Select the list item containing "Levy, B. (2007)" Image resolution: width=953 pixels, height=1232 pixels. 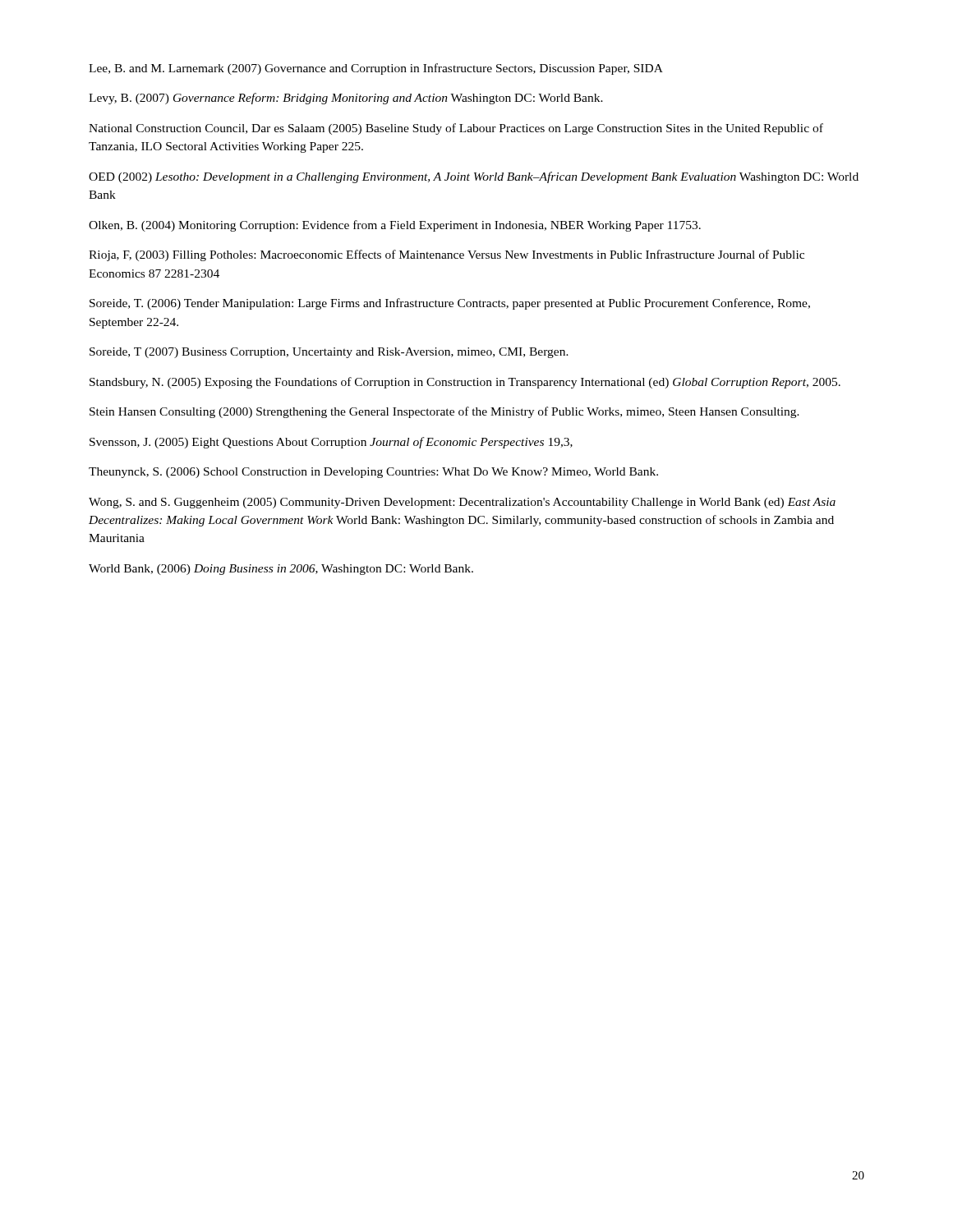coord(346,98)
